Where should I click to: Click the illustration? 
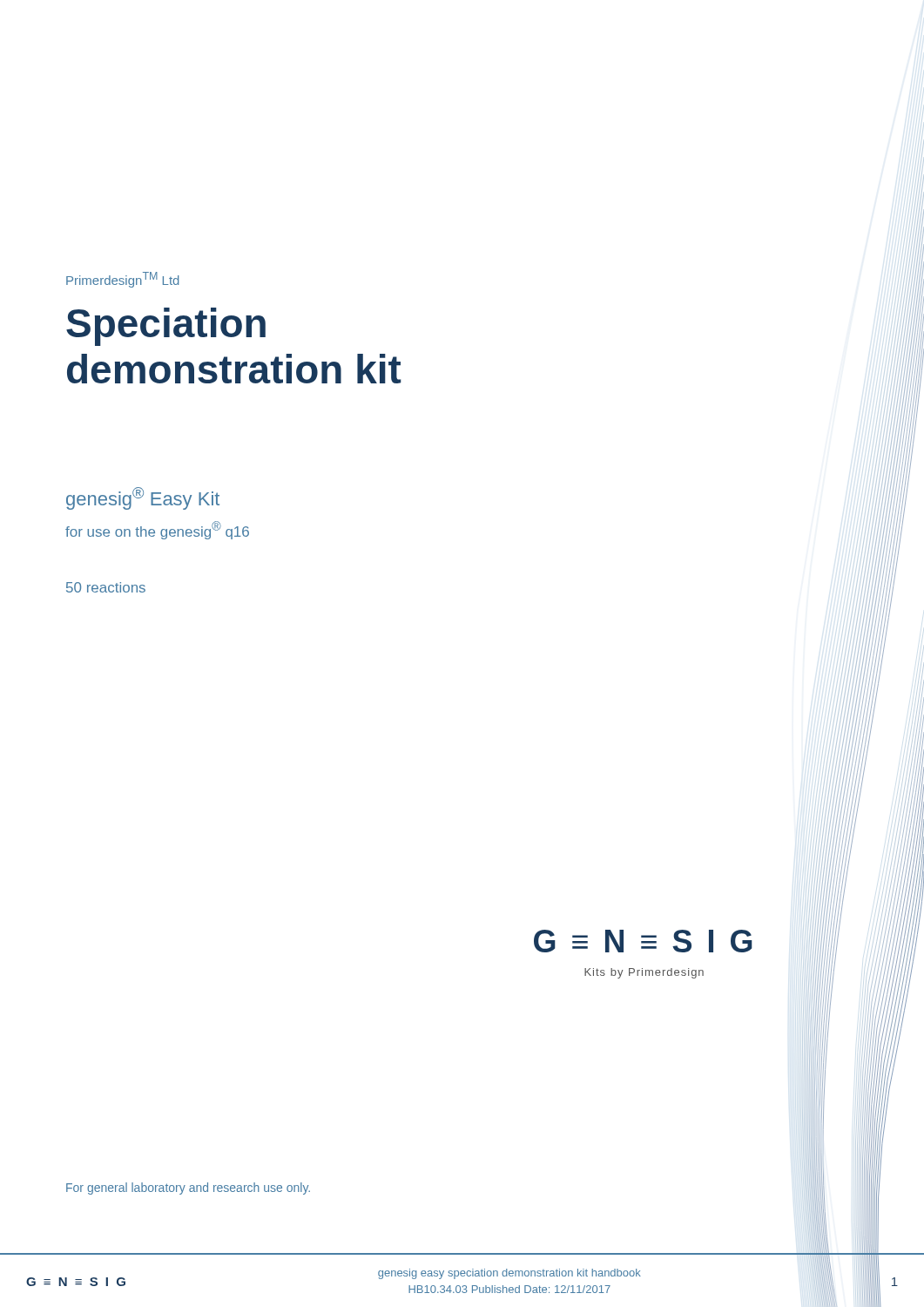click(776, 654)
